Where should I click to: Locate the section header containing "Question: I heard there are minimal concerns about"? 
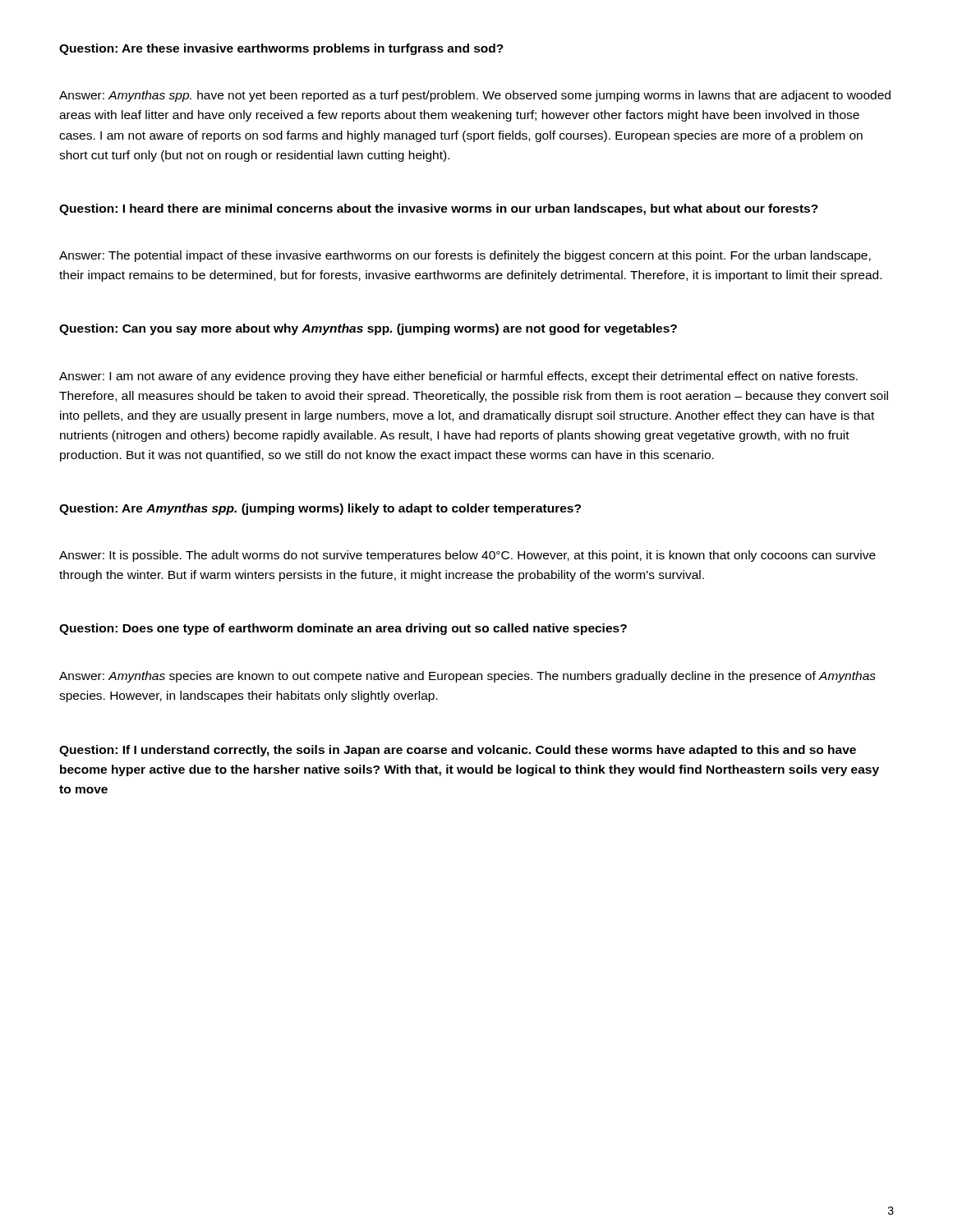coord(476,208)
